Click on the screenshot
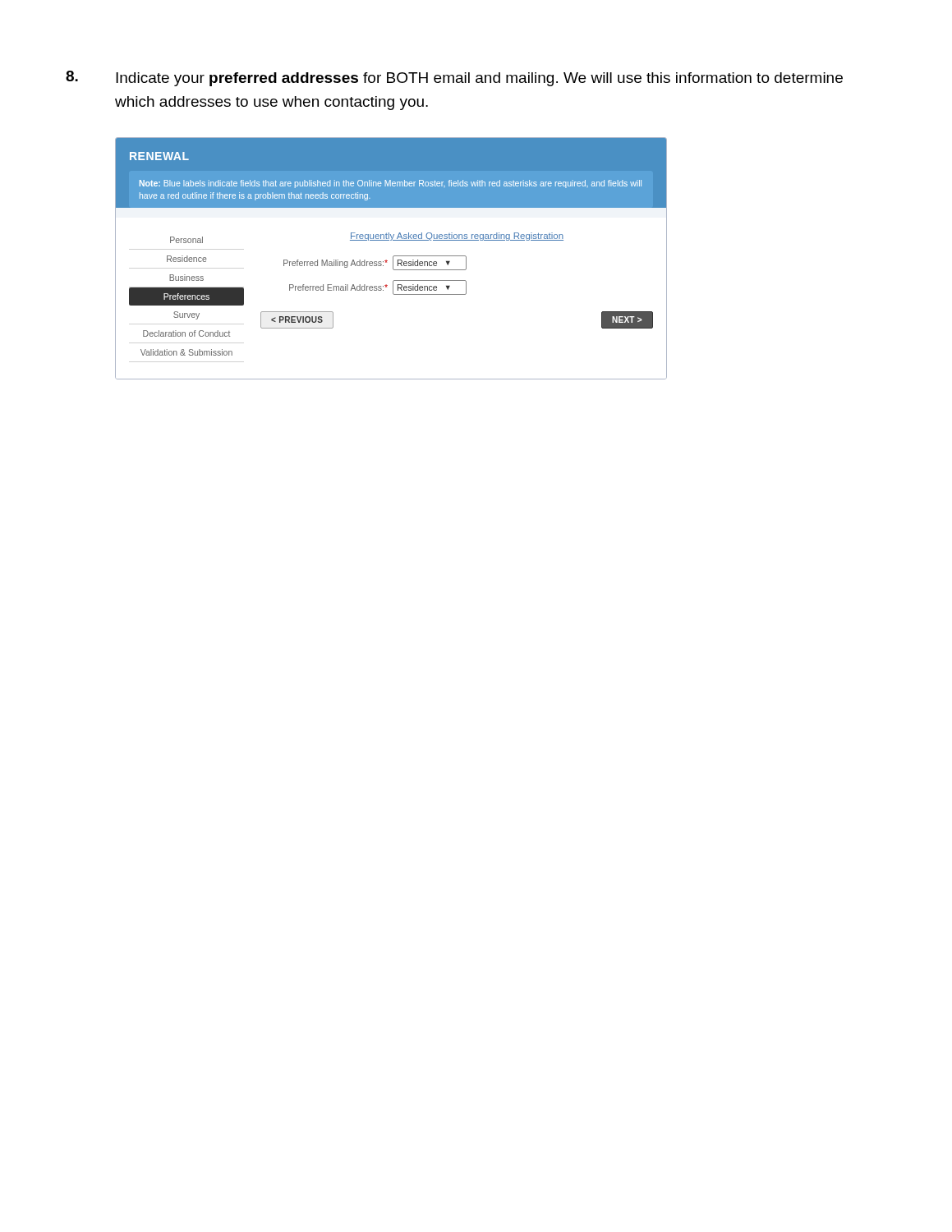Image resolution: width=952 pixels, height=1232 pixels. pos(501,258)
